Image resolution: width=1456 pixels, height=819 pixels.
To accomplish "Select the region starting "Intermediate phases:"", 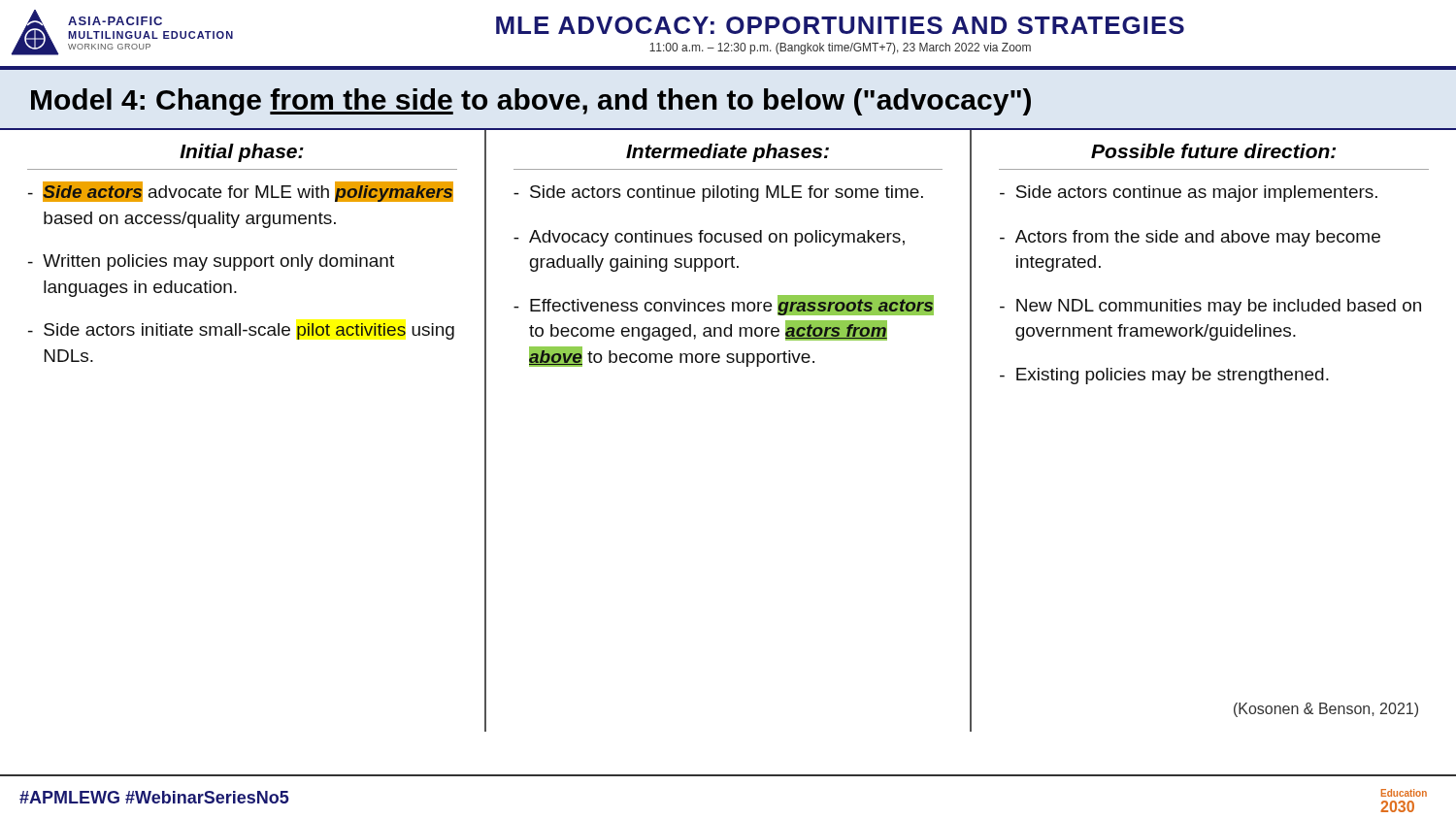I will (728, 151).
